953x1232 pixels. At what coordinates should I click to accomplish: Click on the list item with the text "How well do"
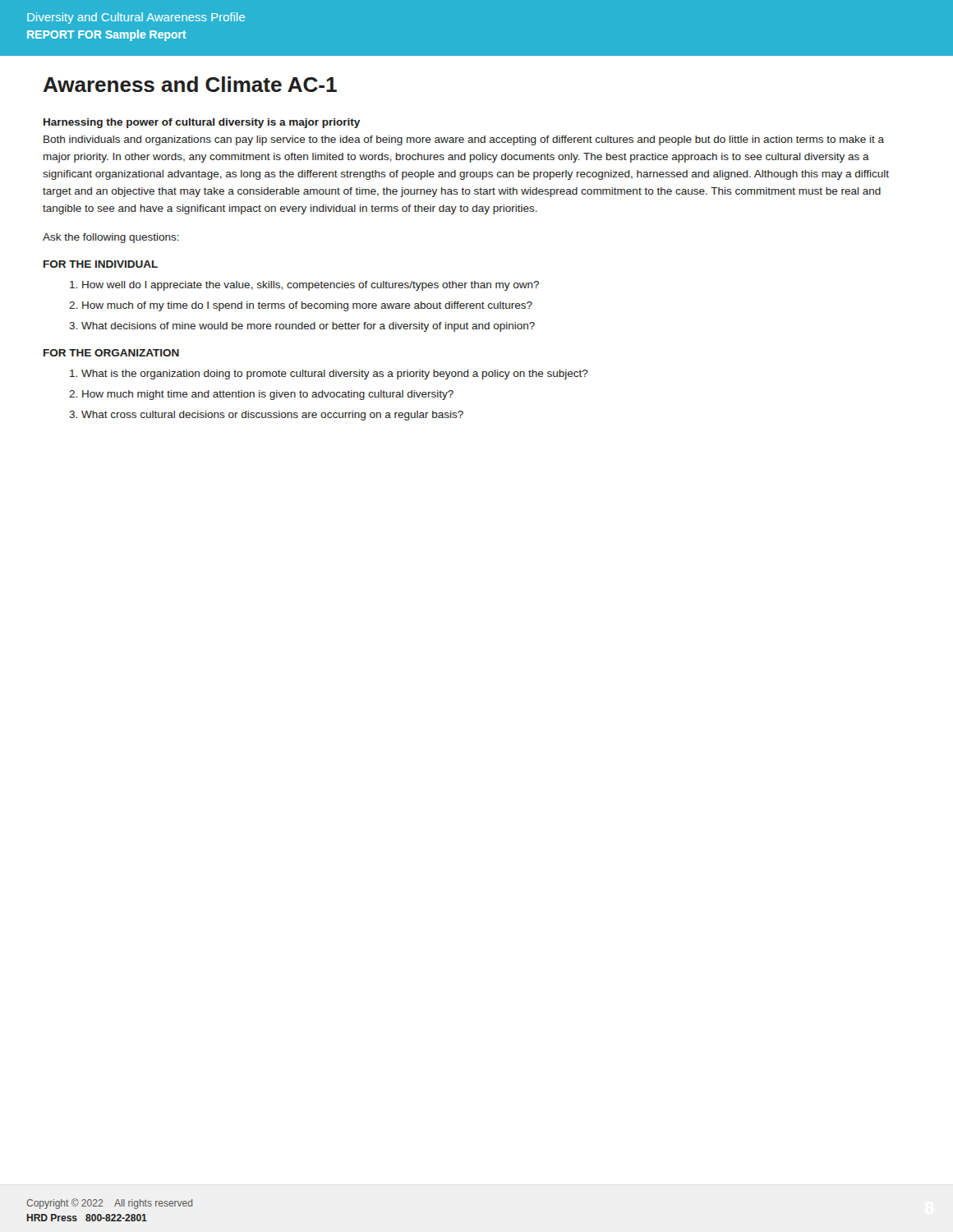478,284
